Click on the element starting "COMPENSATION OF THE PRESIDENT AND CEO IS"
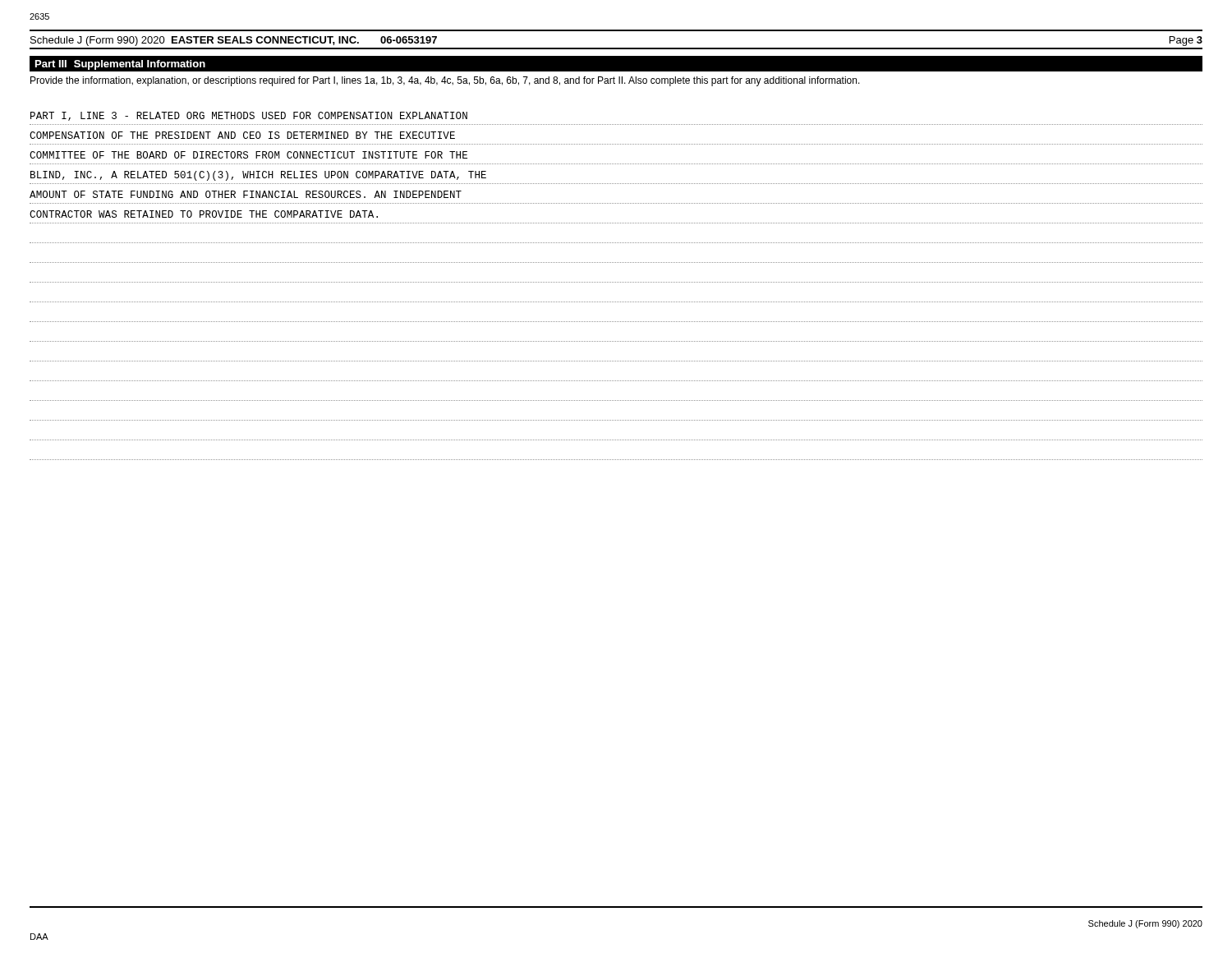Viewport: 1232px width, 953px height. coord(243,136)
